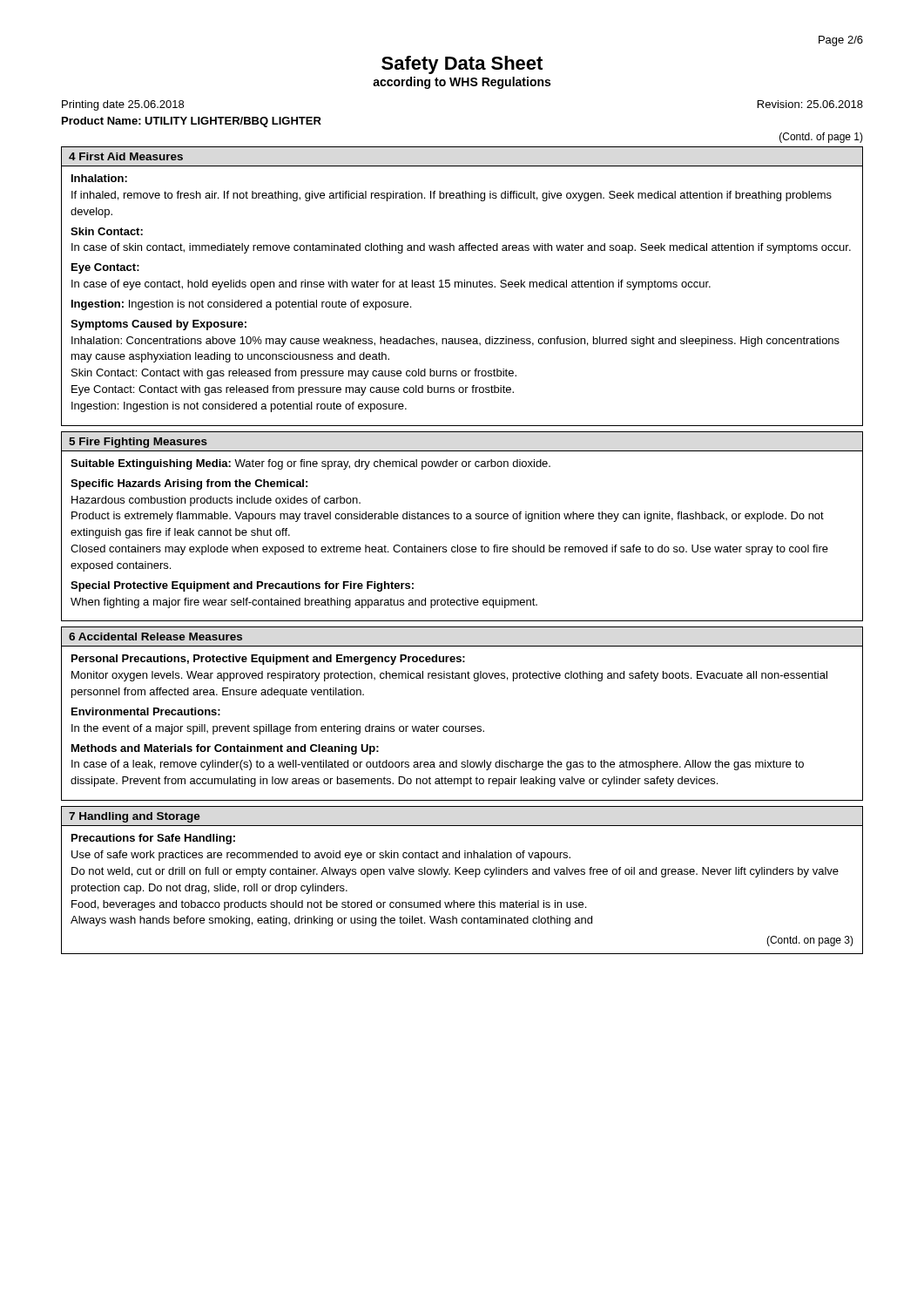Select the passage starting "4 First Aid Measures"

pyautogui.click(x=126, y=156)
